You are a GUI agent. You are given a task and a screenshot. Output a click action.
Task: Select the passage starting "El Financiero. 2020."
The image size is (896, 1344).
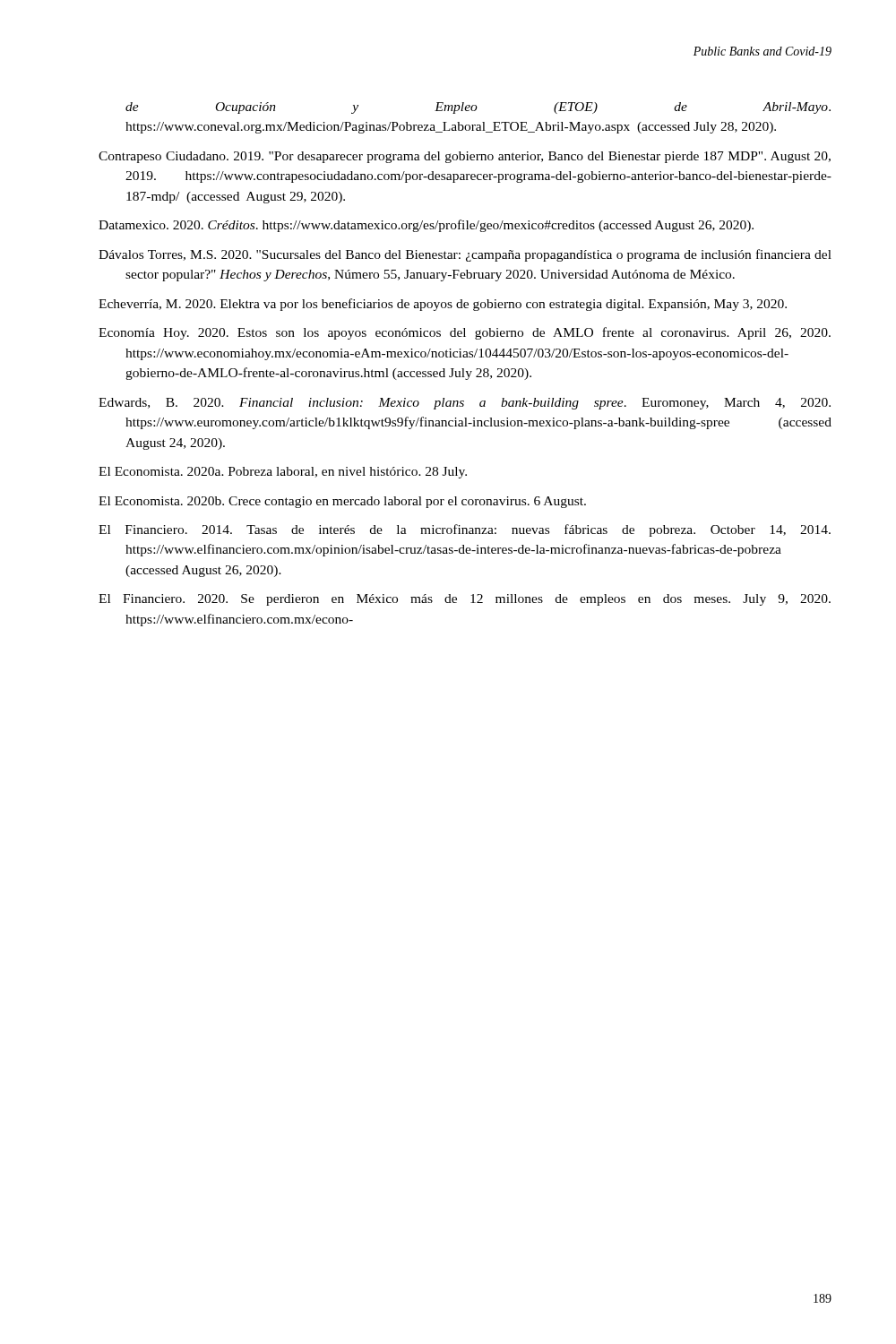click(465, 608)
